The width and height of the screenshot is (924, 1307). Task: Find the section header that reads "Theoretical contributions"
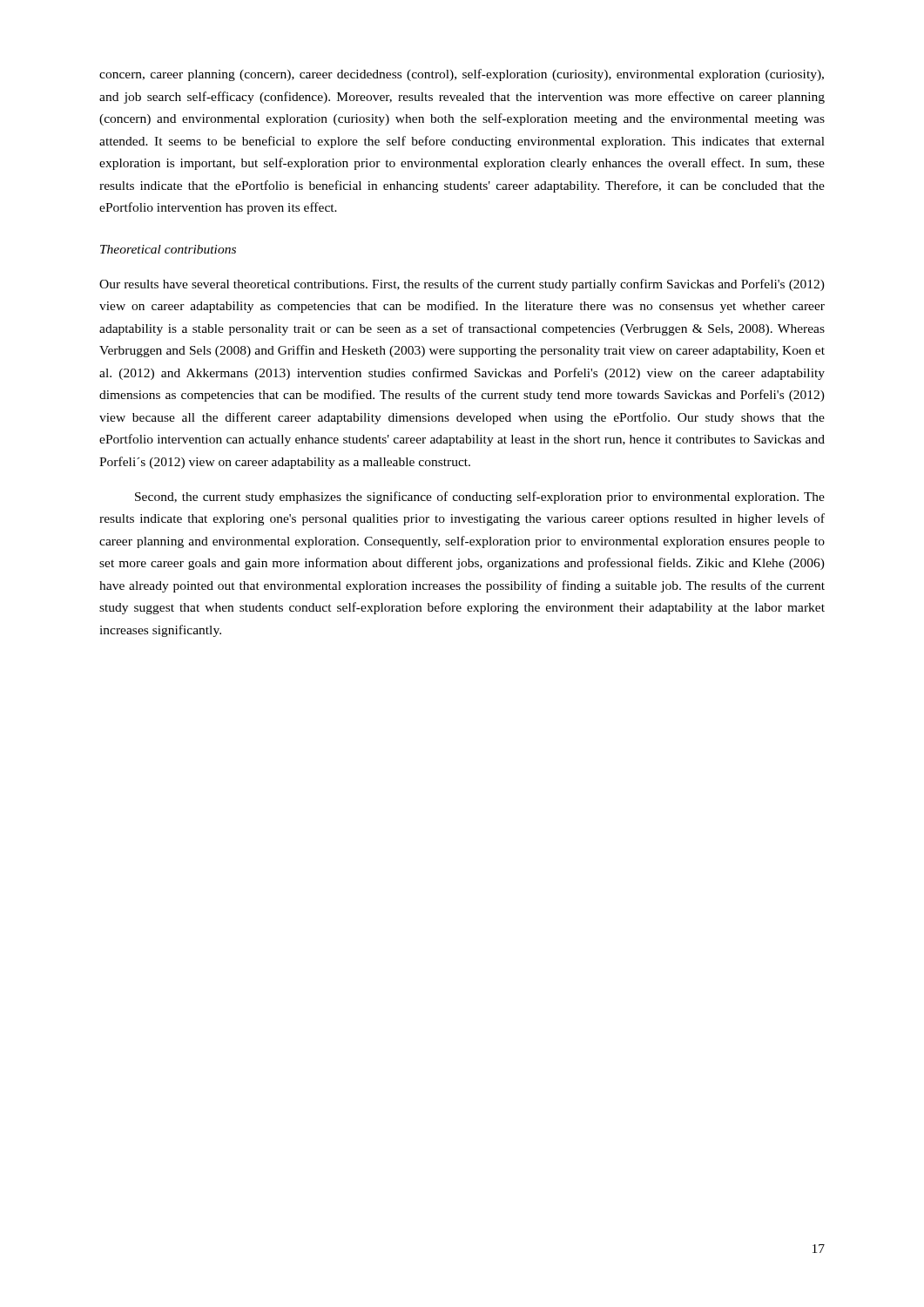(x=168, y=249)
